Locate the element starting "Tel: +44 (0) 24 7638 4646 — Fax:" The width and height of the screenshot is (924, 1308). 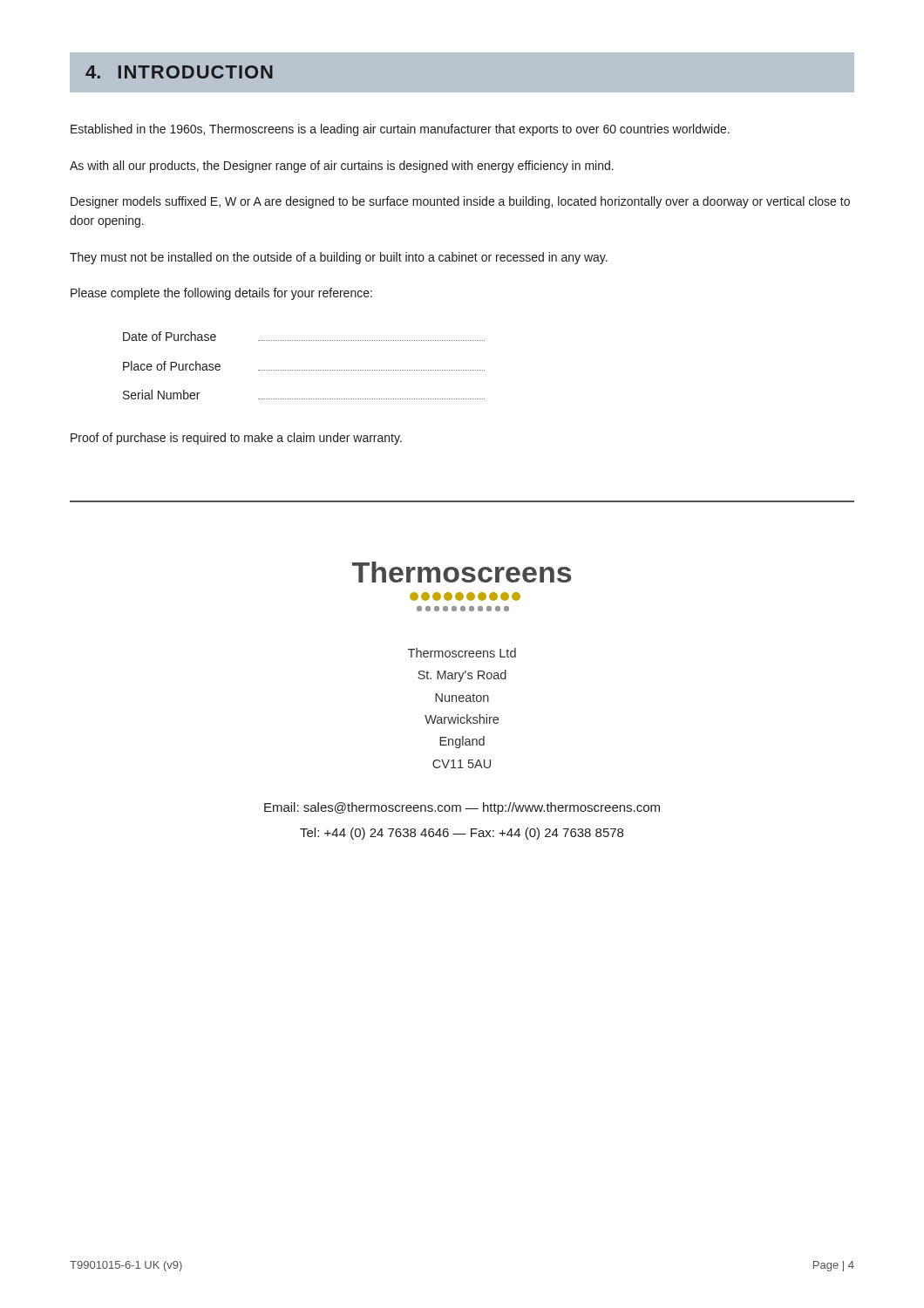462,833
